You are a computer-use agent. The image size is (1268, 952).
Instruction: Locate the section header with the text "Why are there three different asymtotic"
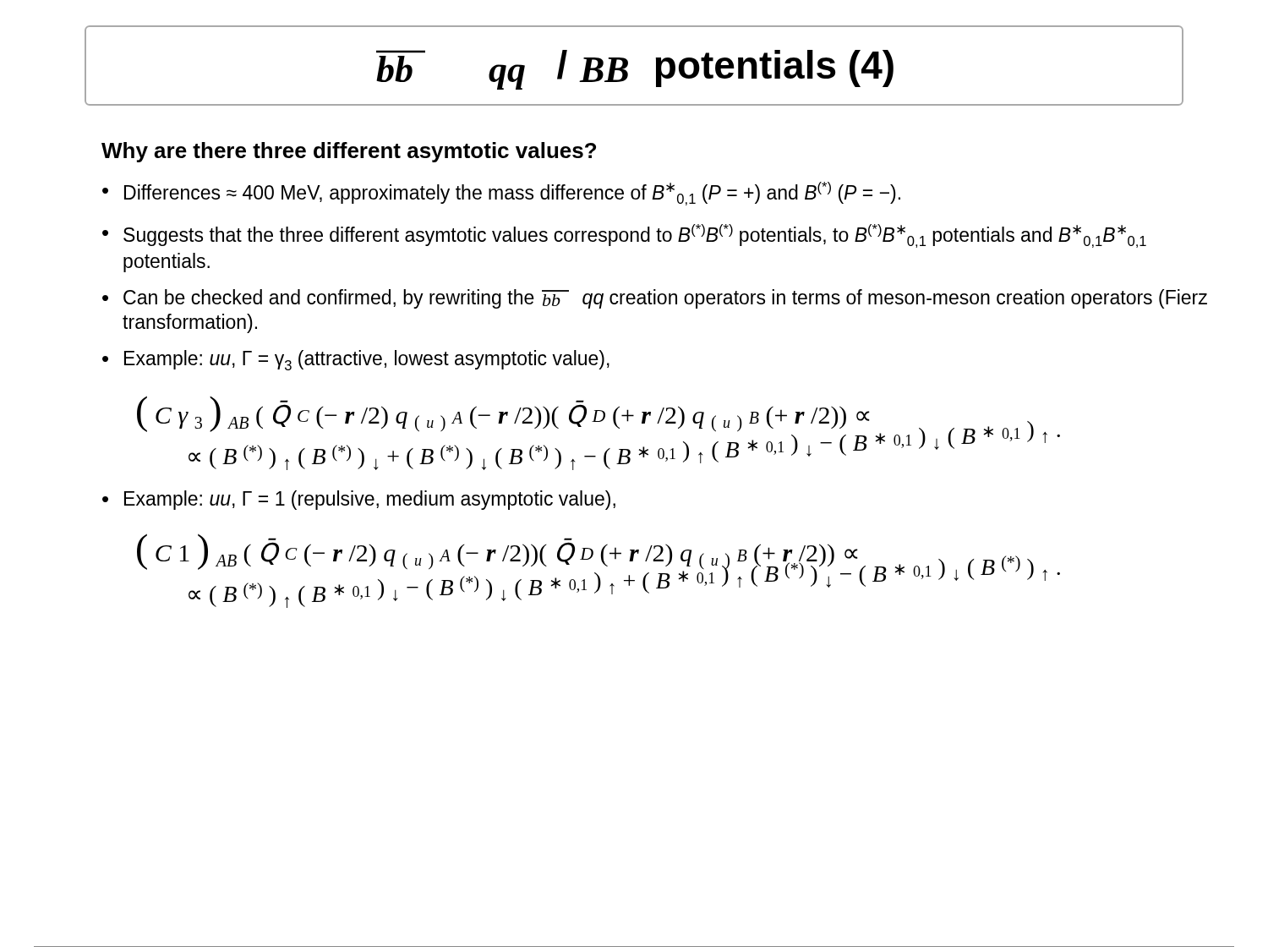pyautogui.click(x=349, y=150)
